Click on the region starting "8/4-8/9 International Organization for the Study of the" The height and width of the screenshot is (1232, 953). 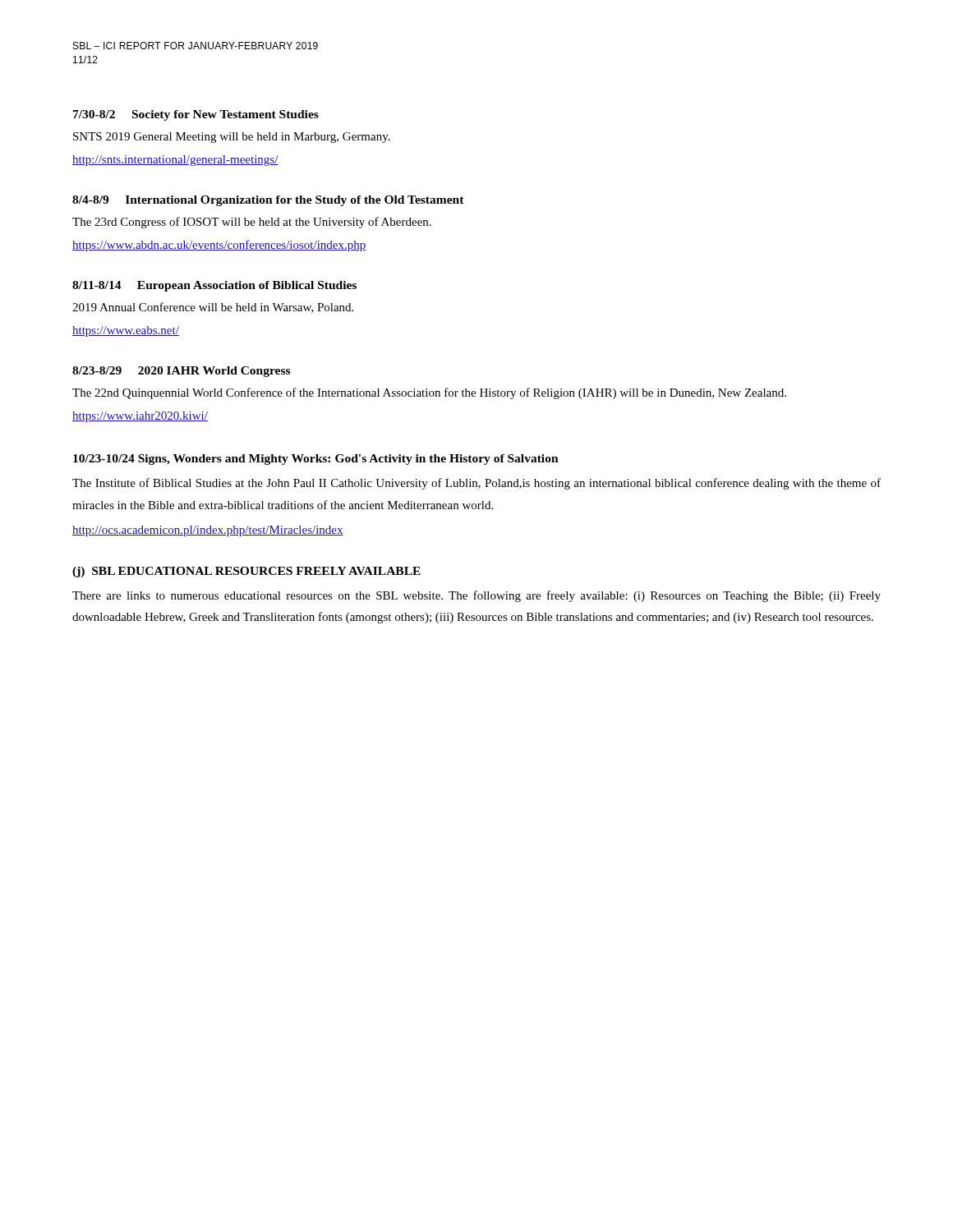268,201
